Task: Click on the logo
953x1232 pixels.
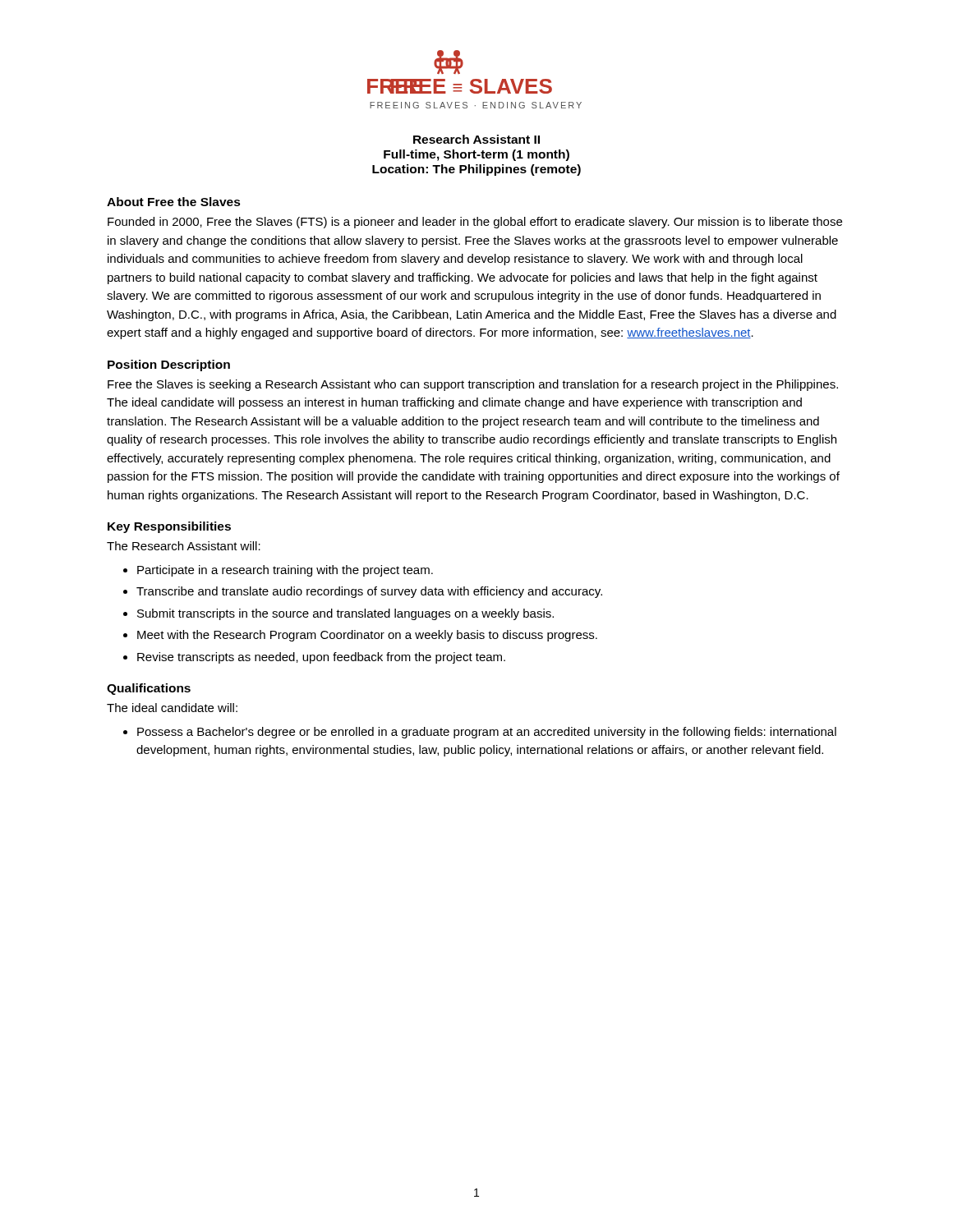Action: [476, 83]
